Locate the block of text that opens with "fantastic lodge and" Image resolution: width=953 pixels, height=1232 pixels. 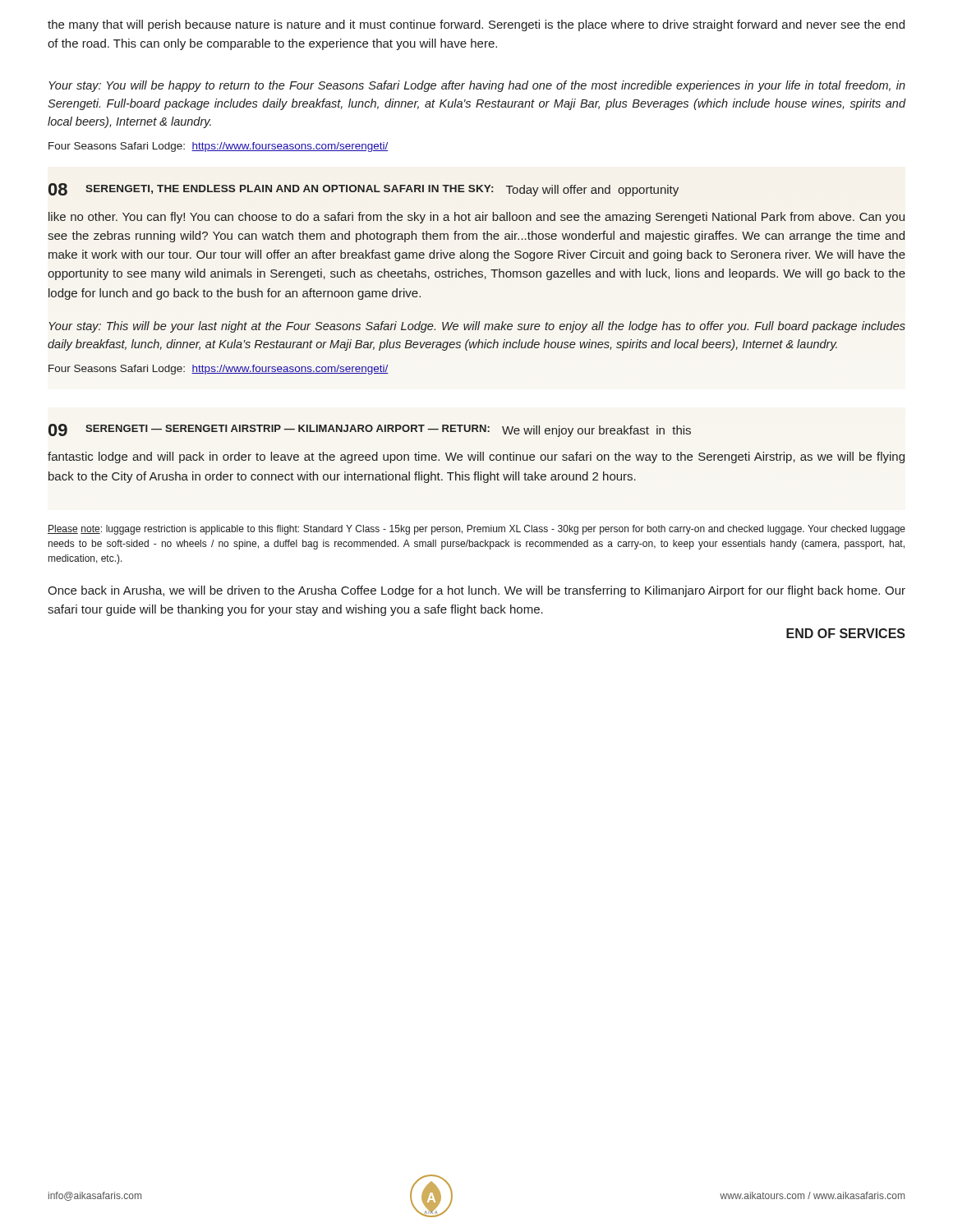point(476,466)
